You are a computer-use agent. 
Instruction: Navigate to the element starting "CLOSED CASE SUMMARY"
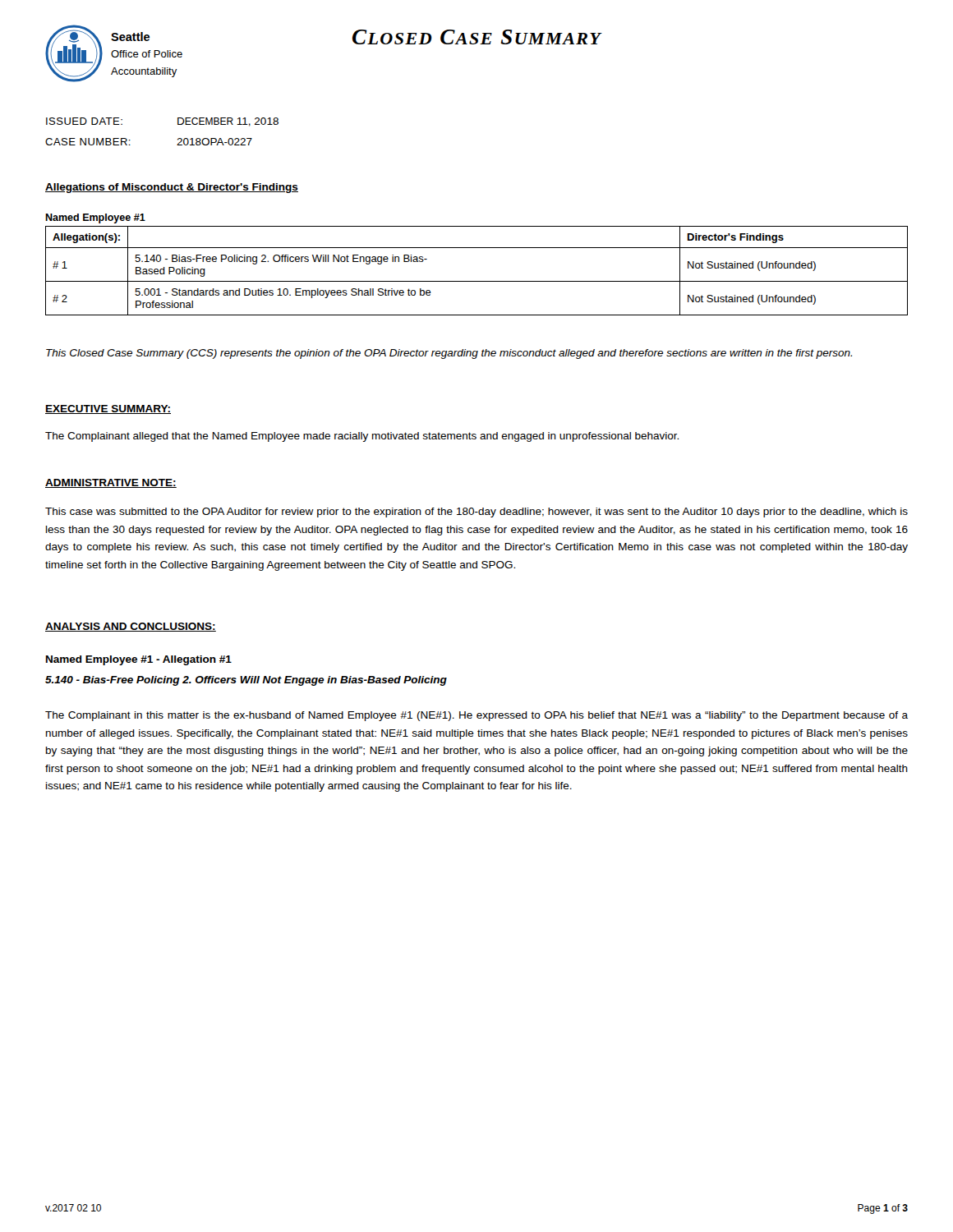pos(476,37)
